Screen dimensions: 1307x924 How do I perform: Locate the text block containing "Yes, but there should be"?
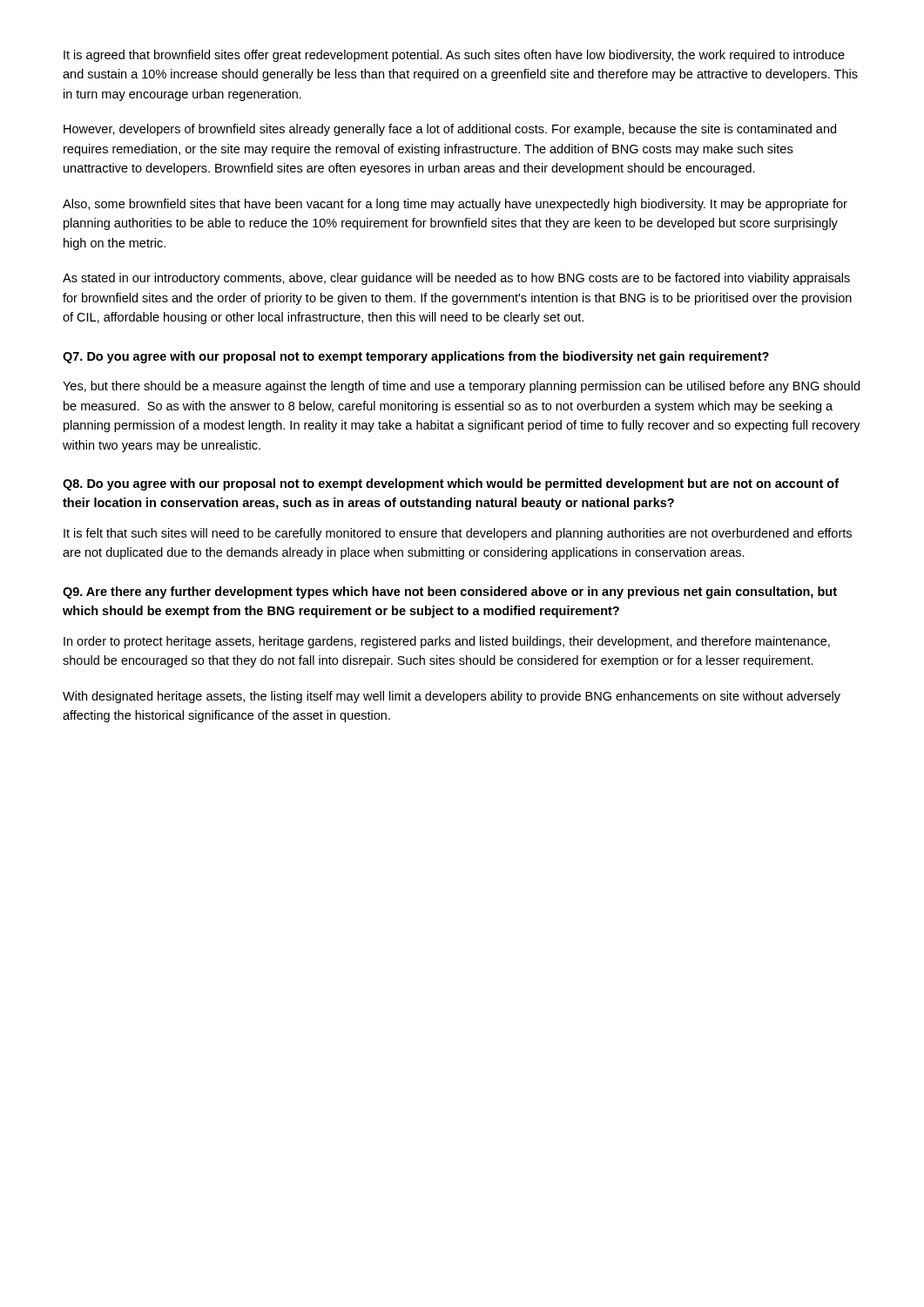click(x=462, y=415)
